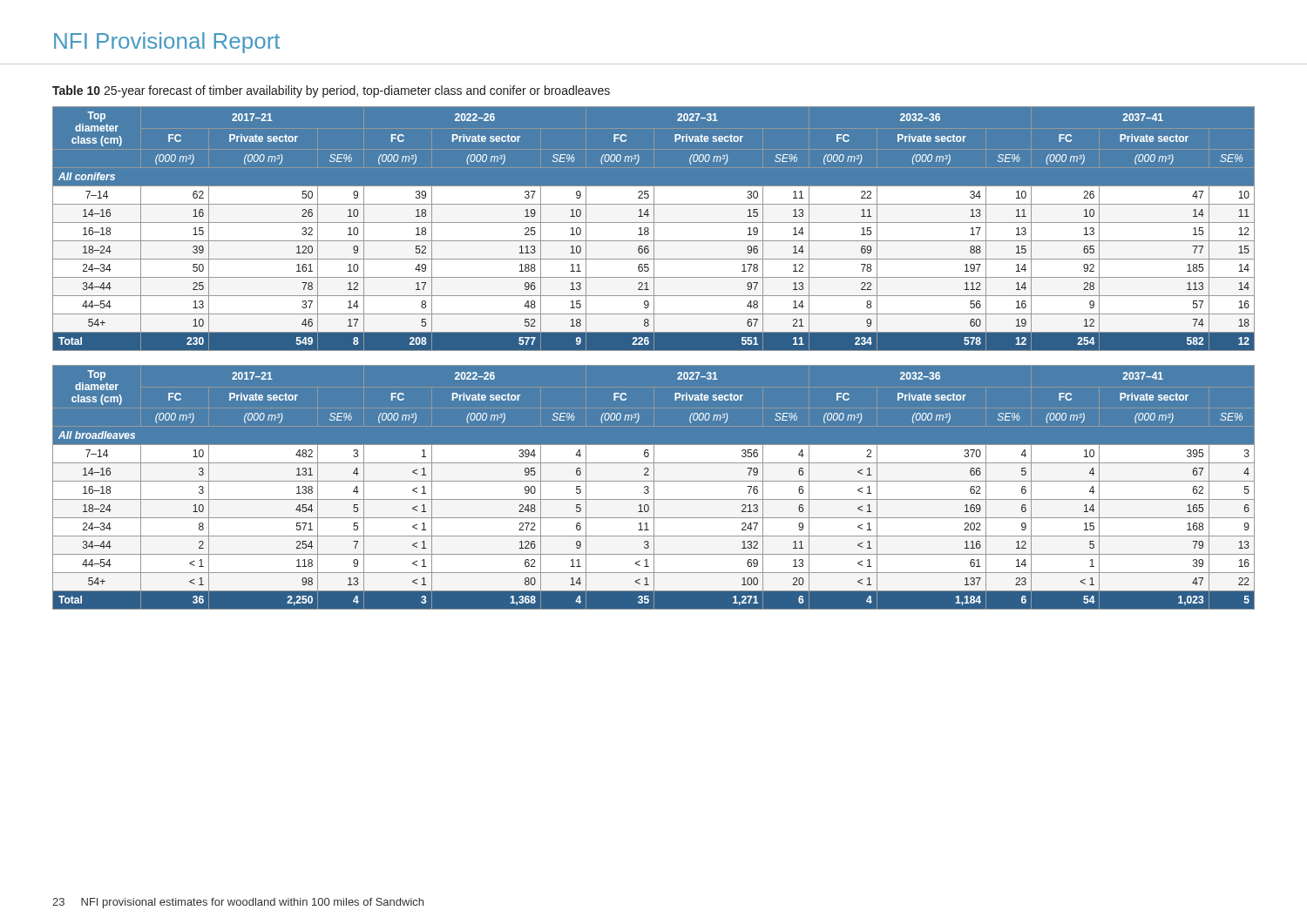Viewport: 1307px width, 924px height.
Task: Where does it say "NFI Provisional Report"?
Action: coord(166,41)
